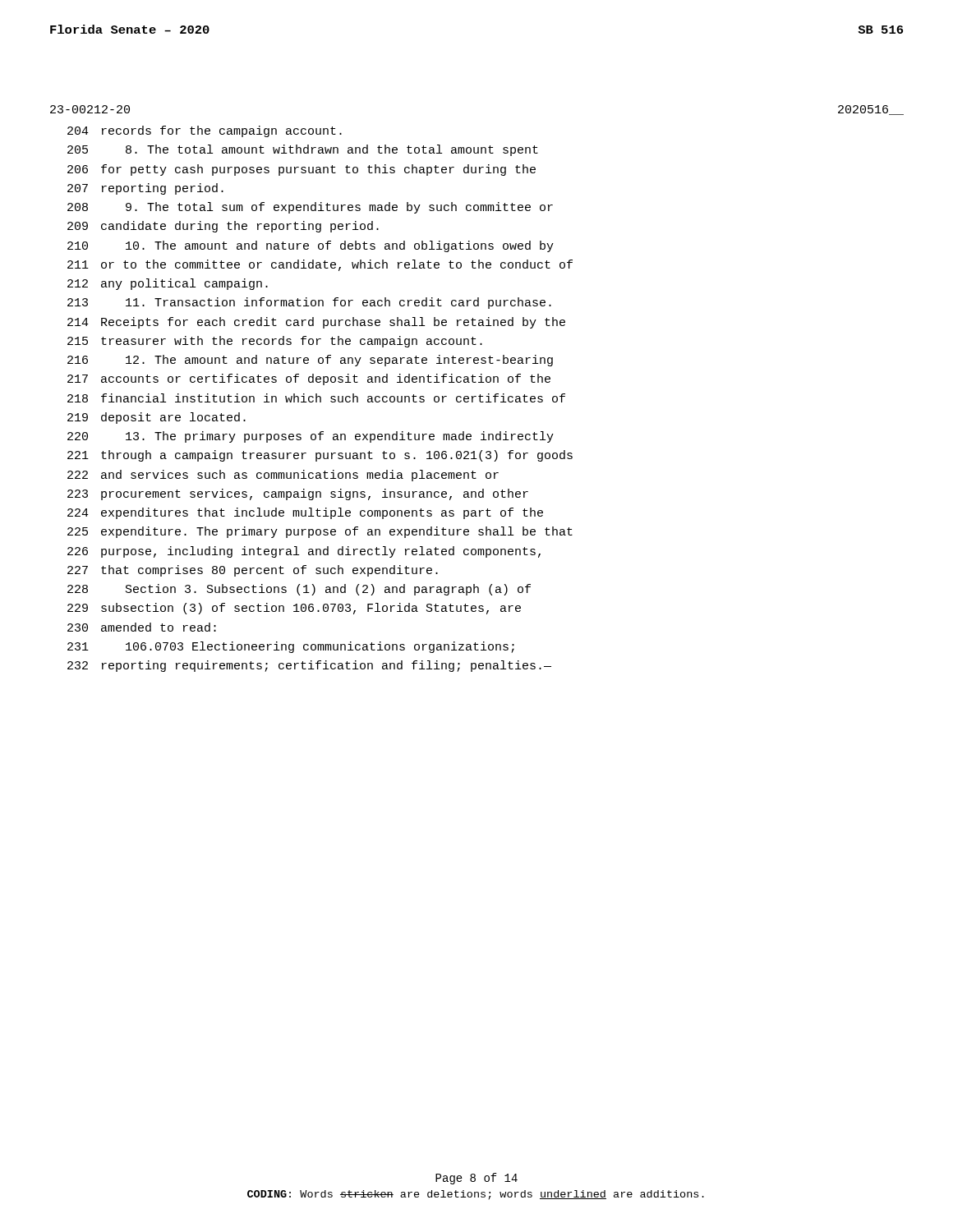Locate the footnote that reads "CODING: Words stricken are"
Screen dimensions: 1232x953
tap(476, 1195)
